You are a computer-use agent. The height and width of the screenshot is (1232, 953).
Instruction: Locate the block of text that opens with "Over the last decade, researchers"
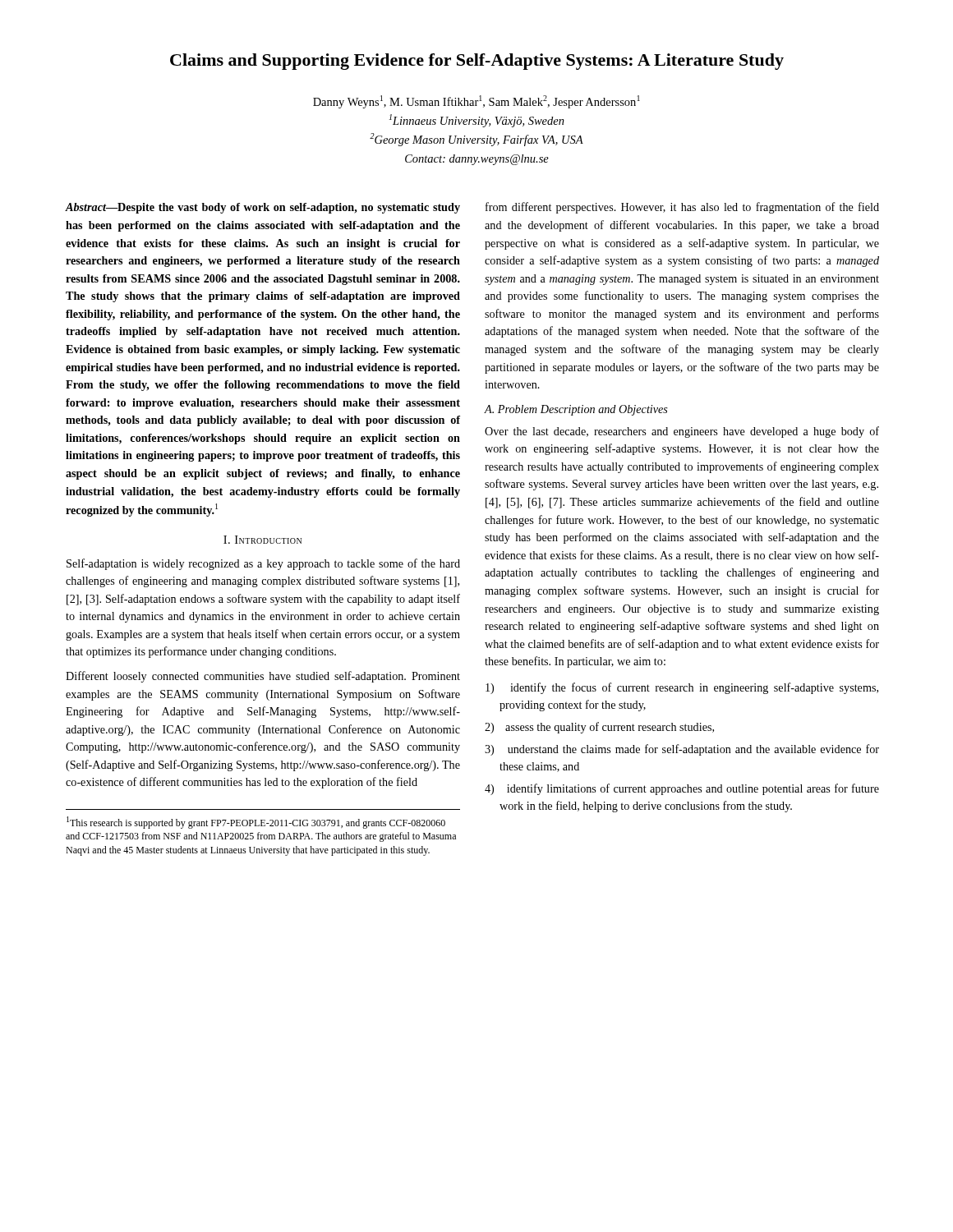click(x=682, y=547)
